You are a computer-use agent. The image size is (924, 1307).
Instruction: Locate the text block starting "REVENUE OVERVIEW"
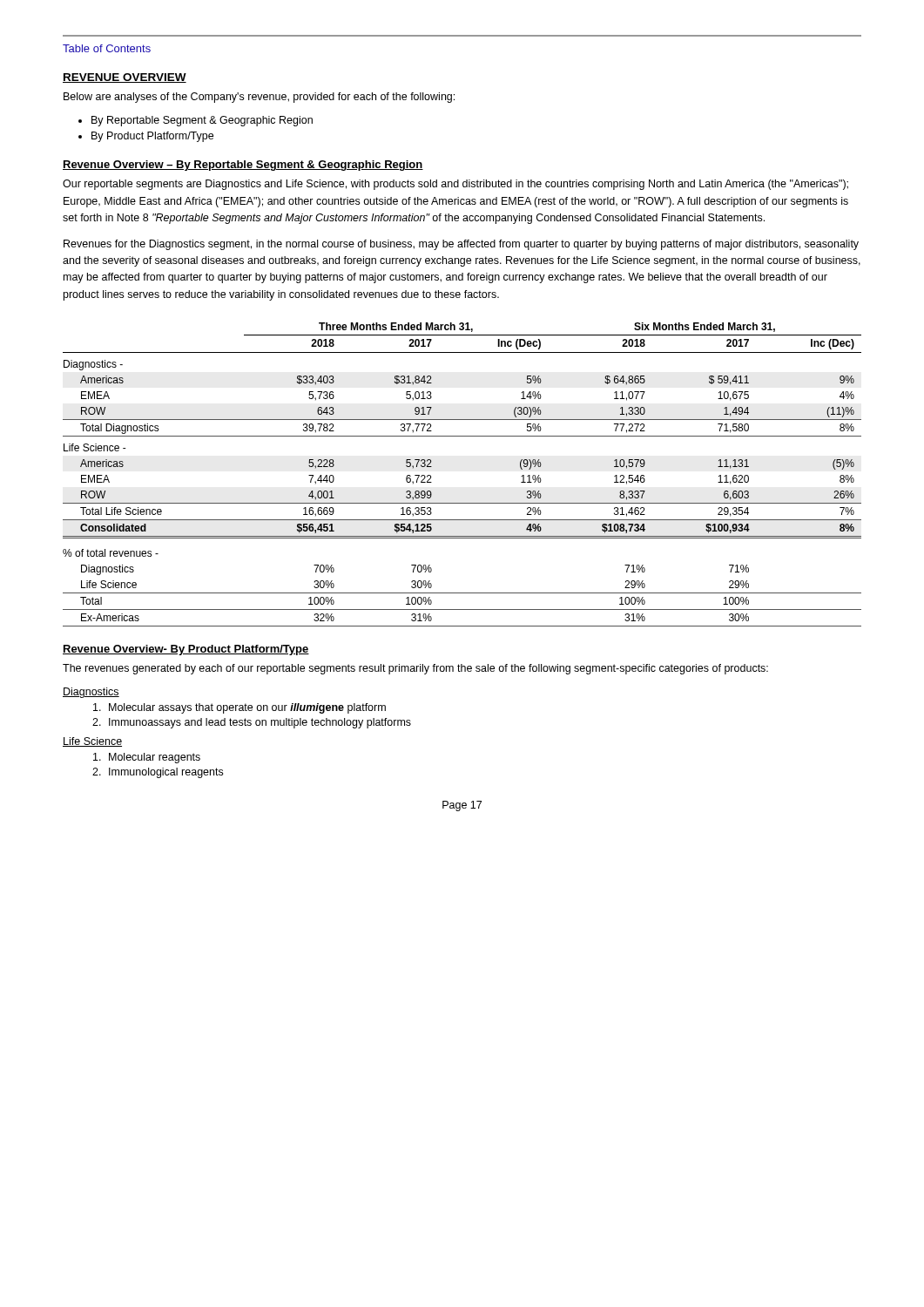pyautogui.click(x=124, y=77)
